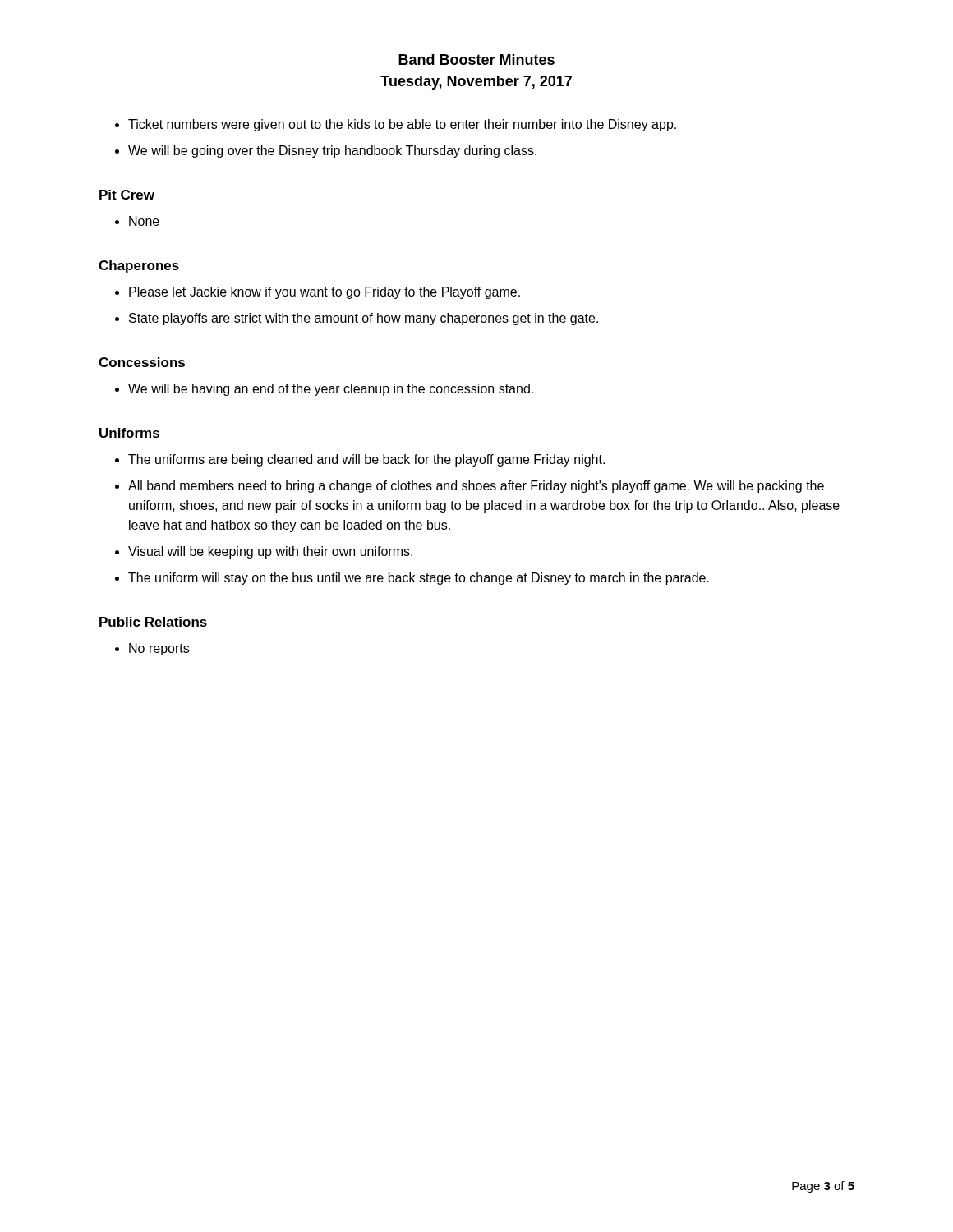The image size is (953, 1232).
Task: Select the region starting "No reports"
Action: [x=159, y=649]
